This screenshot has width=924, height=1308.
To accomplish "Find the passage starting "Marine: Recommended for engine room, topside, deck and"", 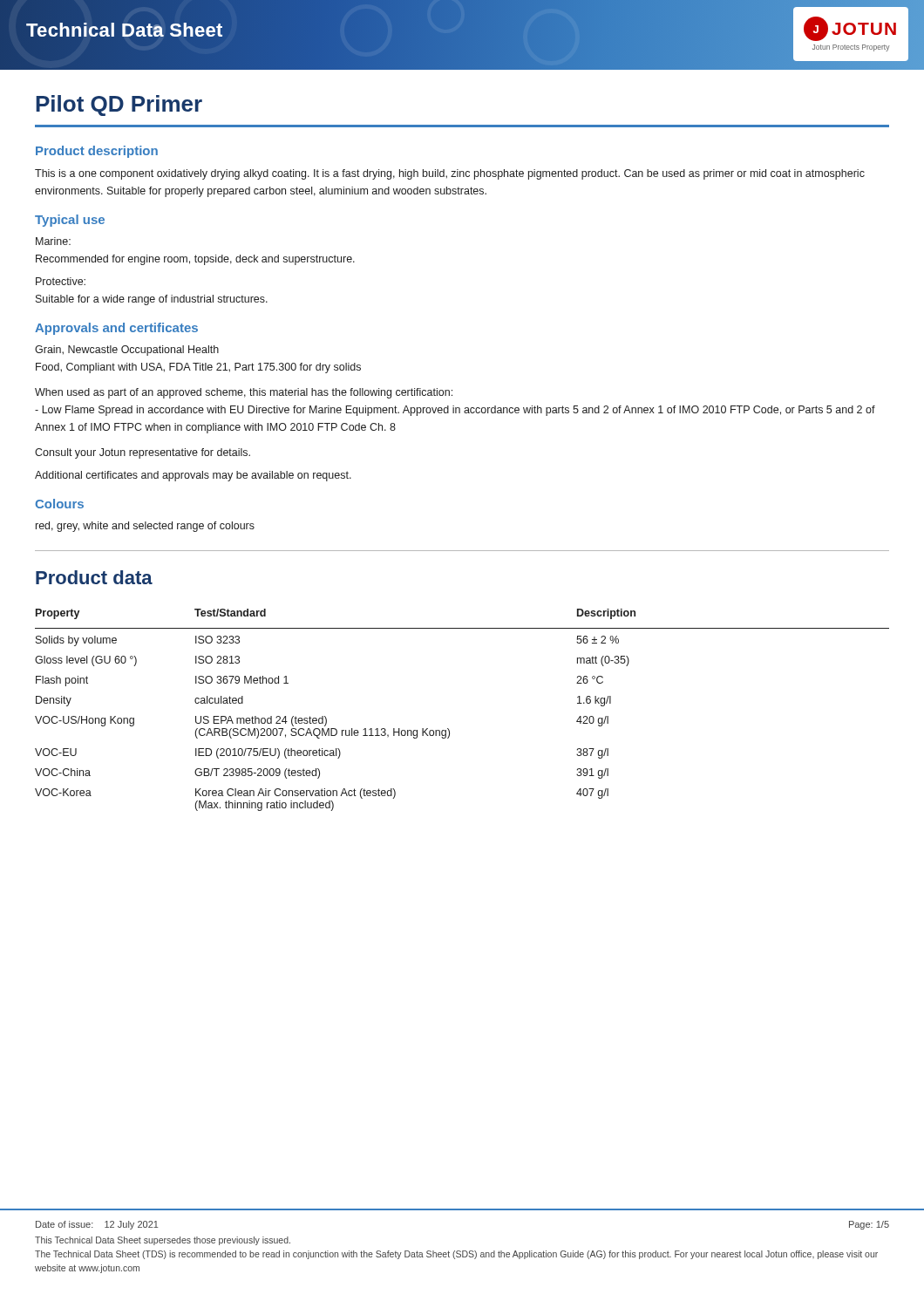I will [x=195, y=250].
